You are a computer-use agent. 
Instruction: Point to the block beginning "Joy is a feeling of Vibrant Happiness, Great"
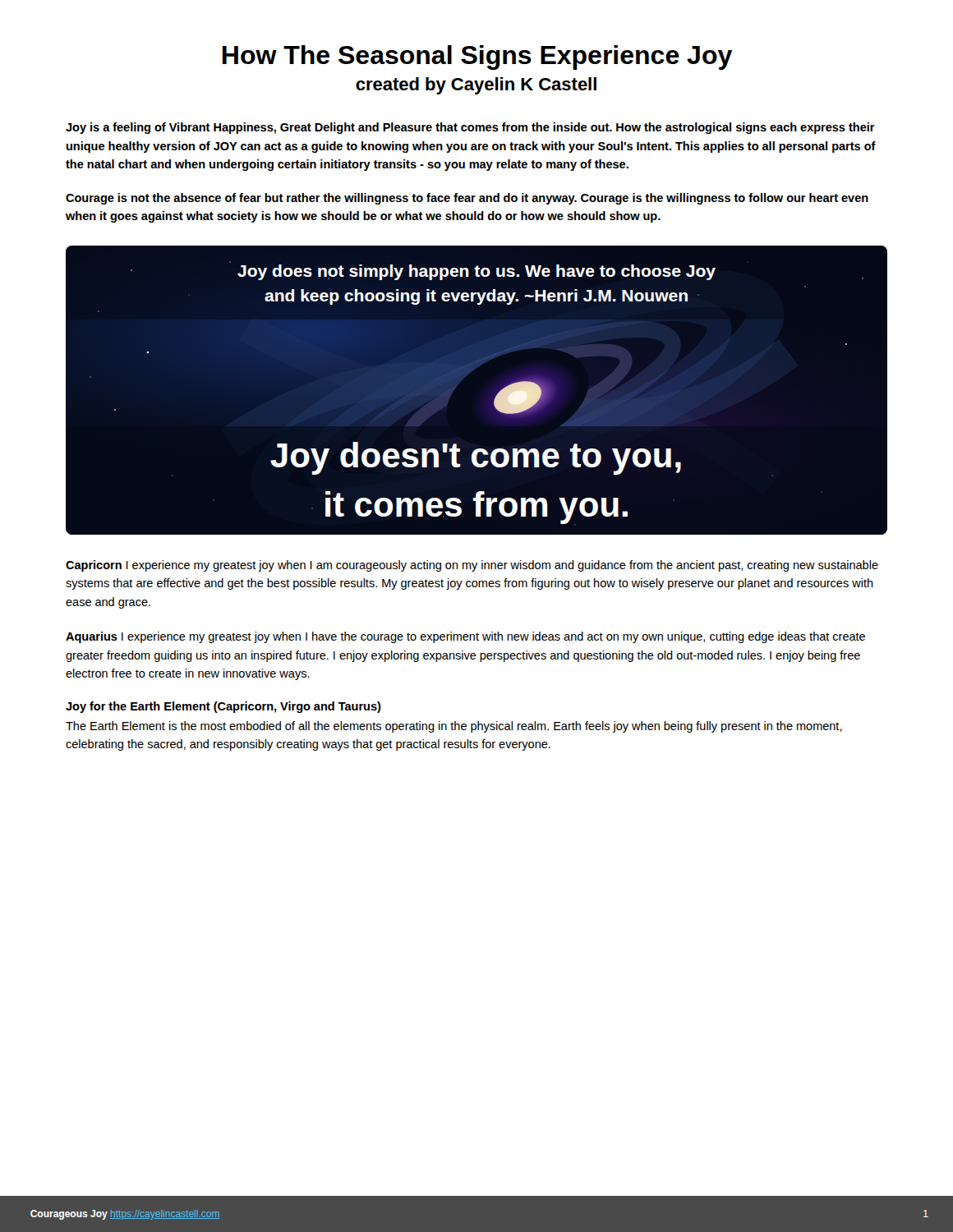(470, 146)
